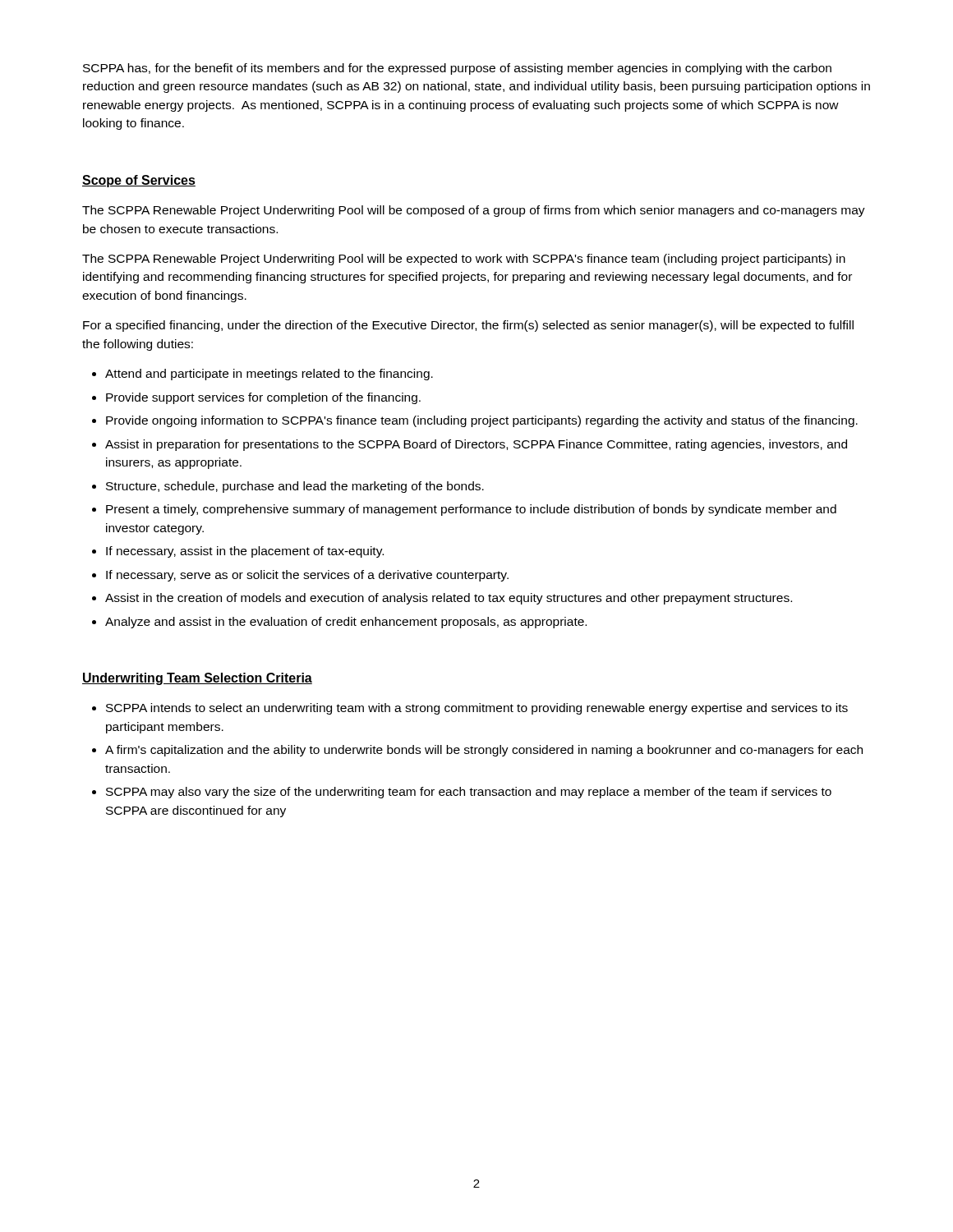Select the list item that says "Attend and participate"
The image size is (953, 1232).
click(269, 374)
